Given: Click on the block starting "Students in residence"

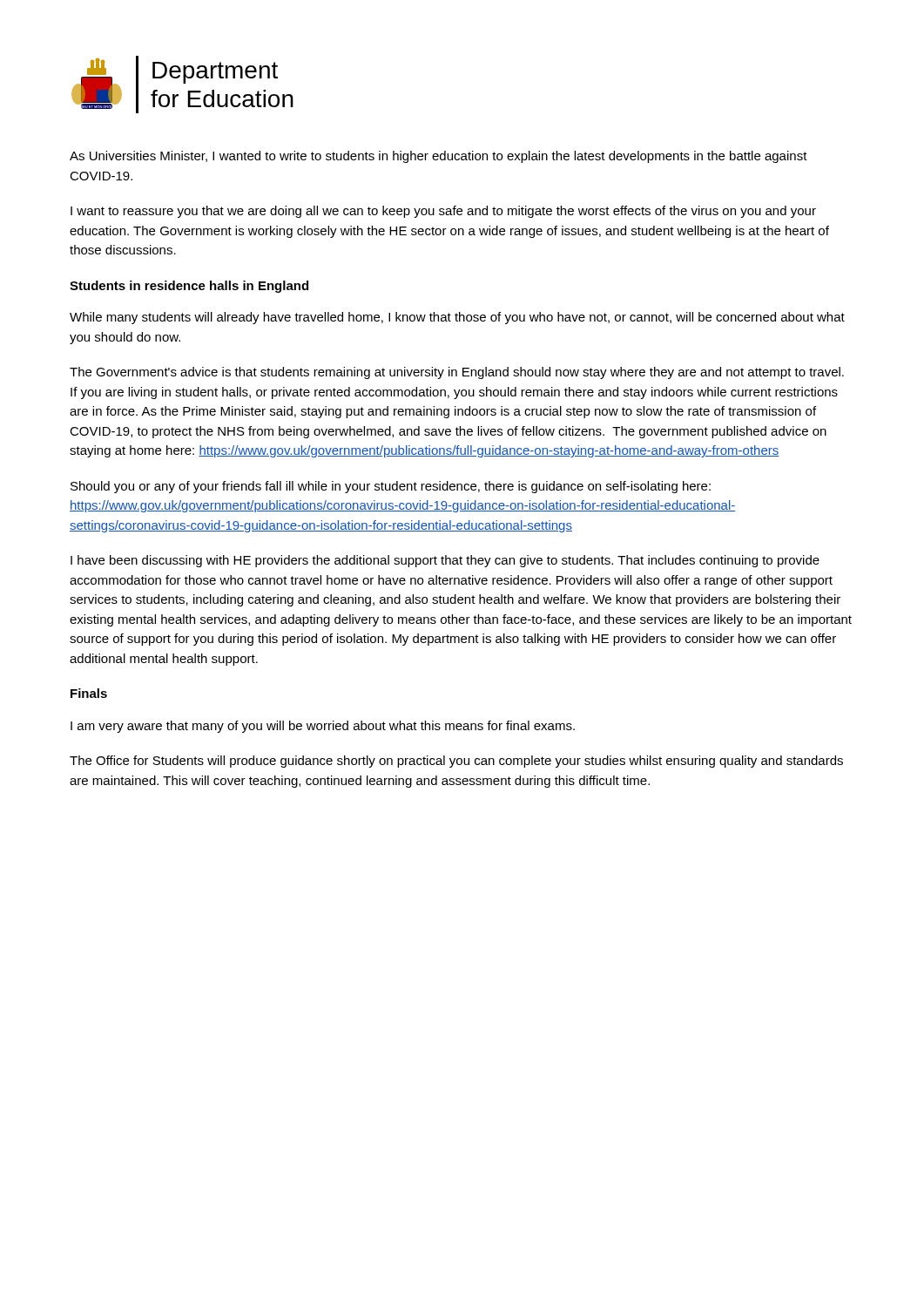Looking at the screenshot, I should [189, 285].
